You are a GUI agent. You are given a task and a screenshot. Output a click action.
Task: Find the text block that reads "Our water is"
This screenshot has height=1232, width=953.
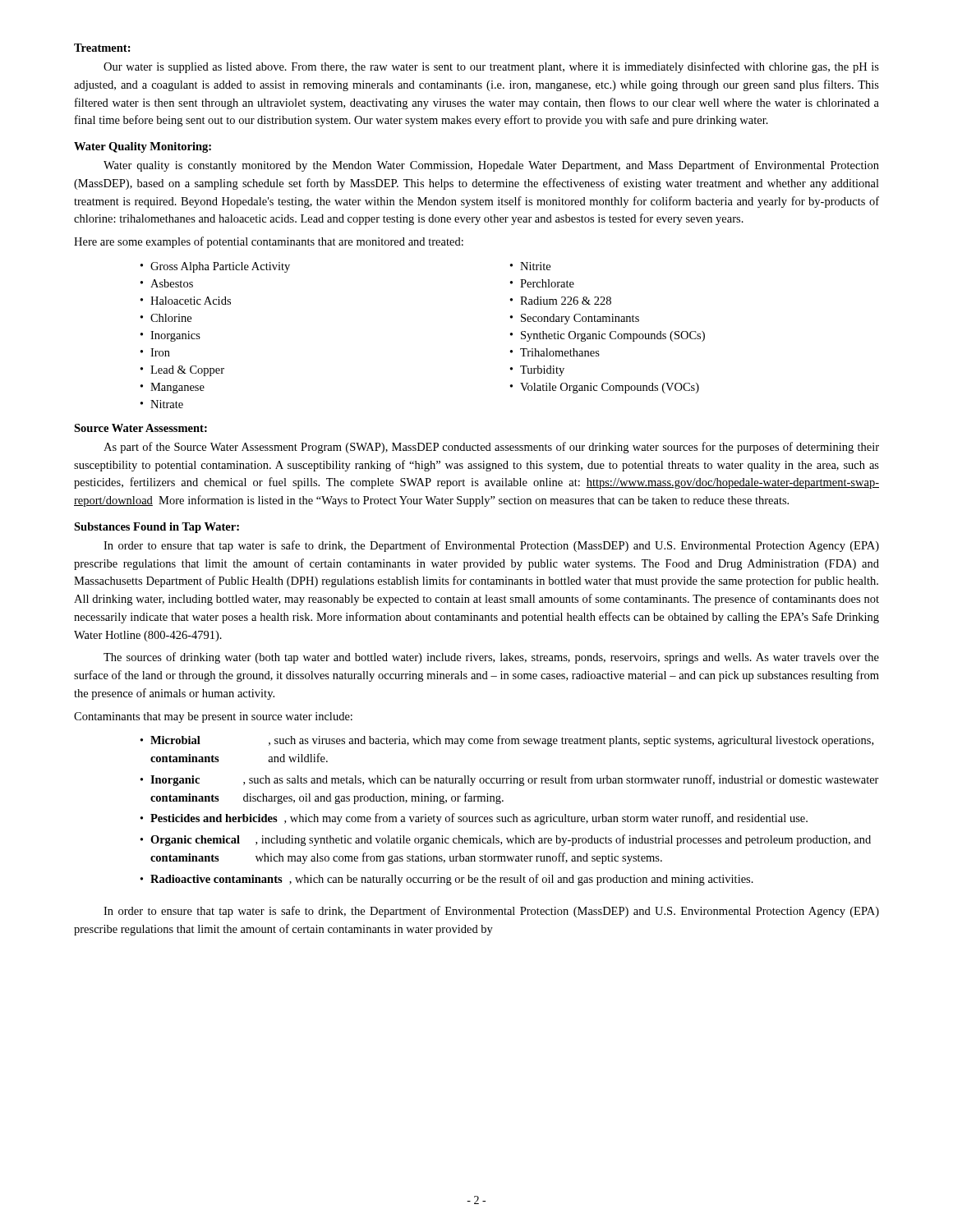(476, 94)
